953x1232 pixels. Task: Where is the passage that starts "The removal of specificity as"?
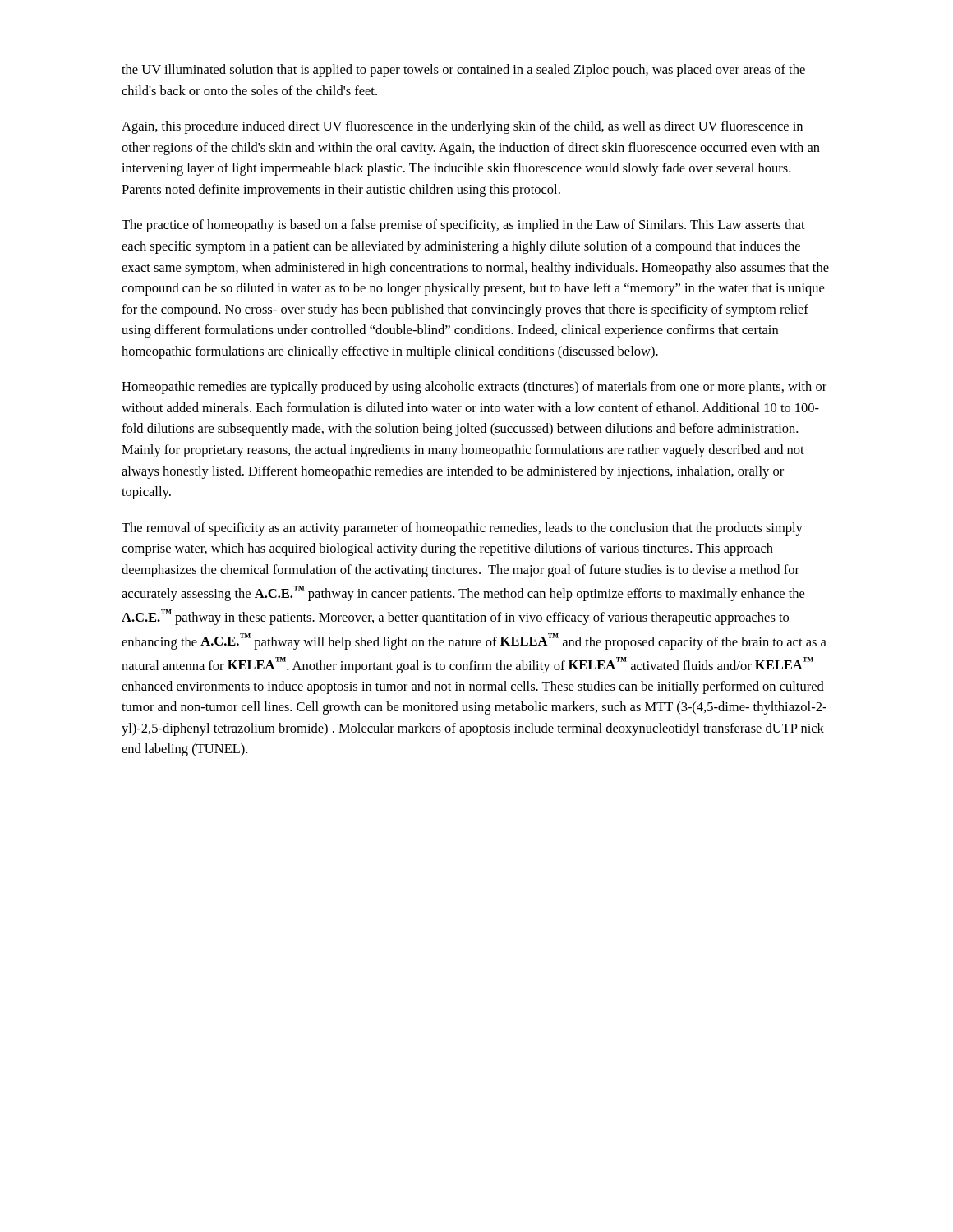[x=474, y=638]
